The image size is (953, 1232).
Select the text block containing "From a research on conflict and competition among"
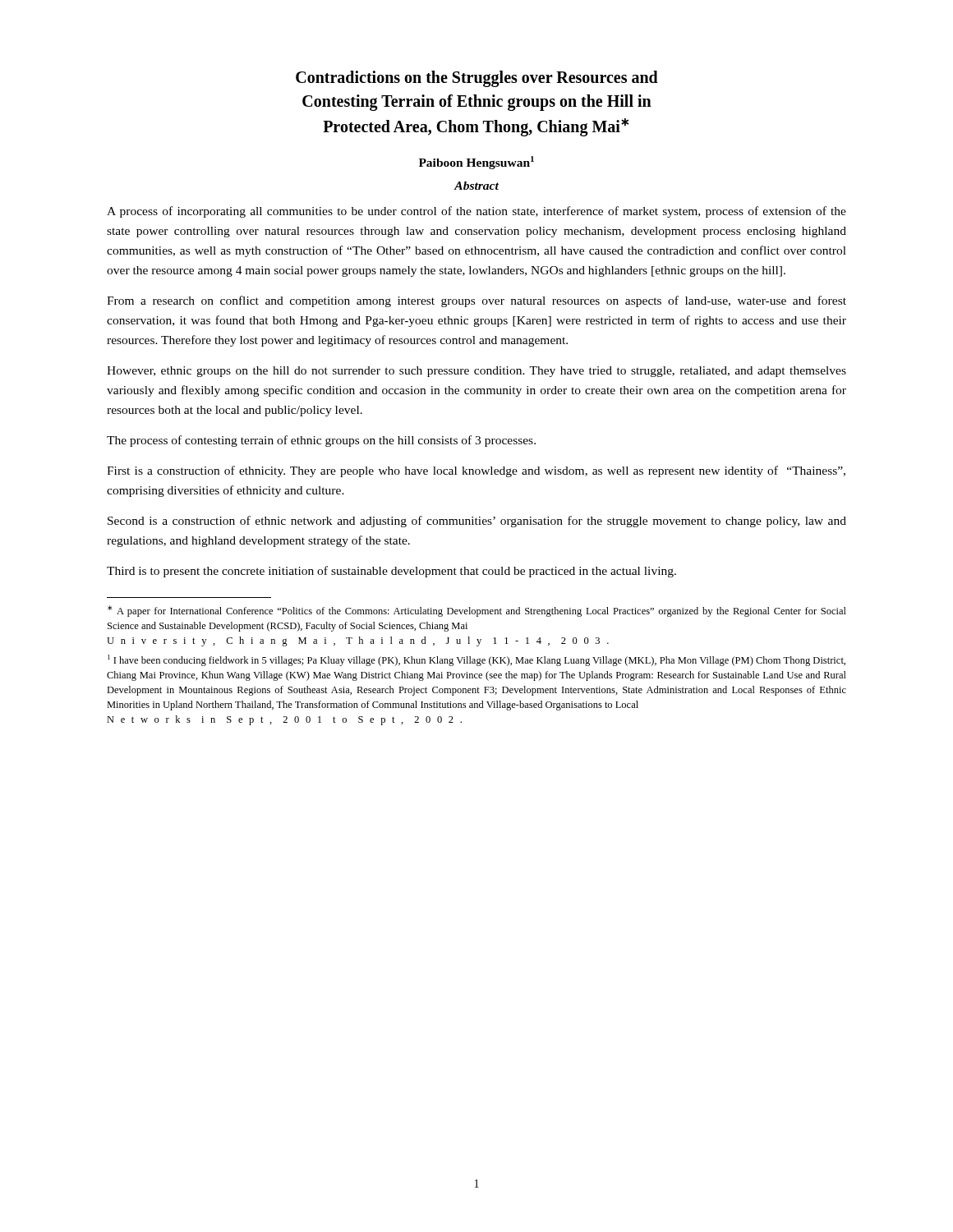coord(476,320)
